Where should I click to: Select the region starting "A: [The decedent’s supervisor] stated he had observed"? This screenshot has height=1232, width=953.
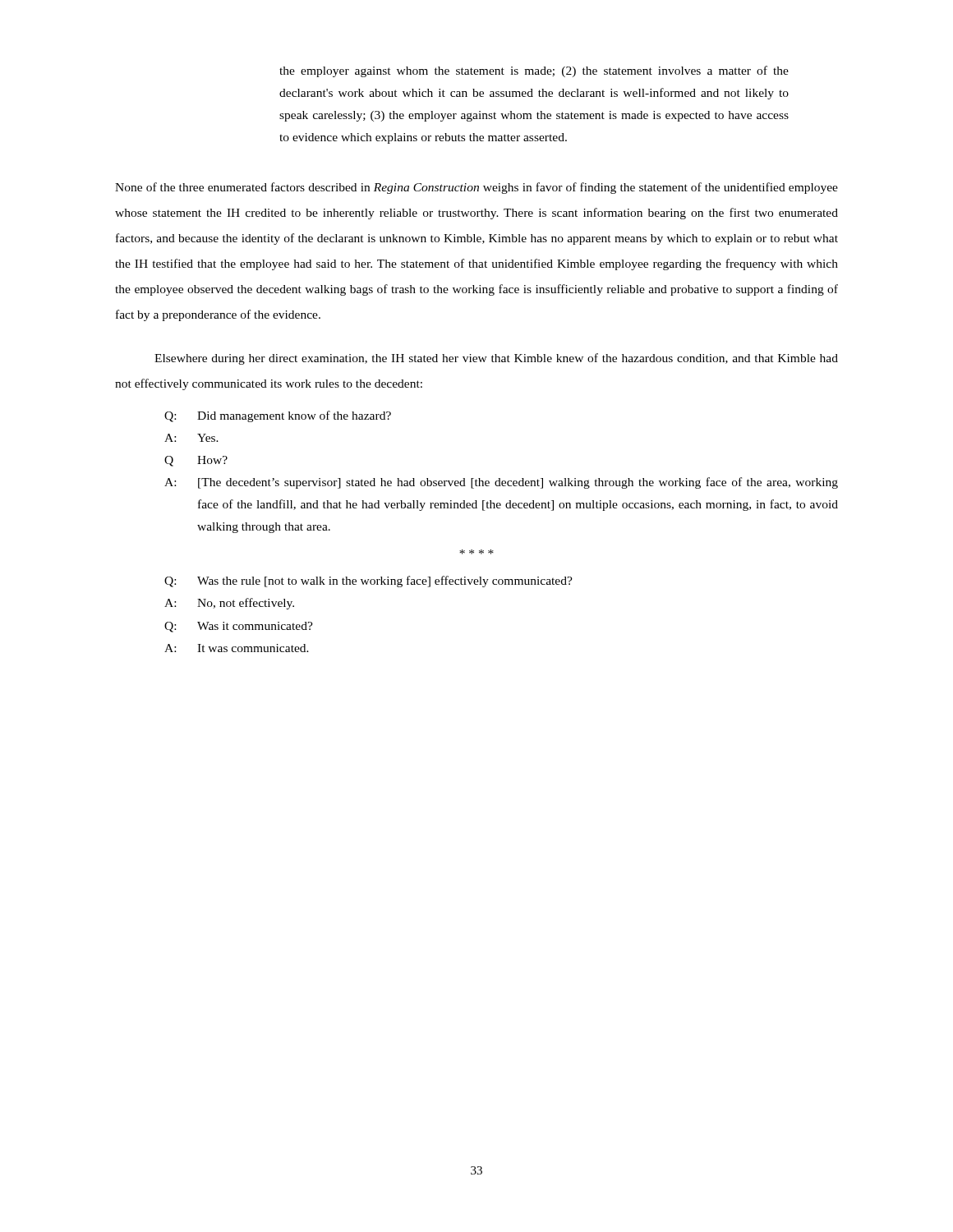coord(501,504)
